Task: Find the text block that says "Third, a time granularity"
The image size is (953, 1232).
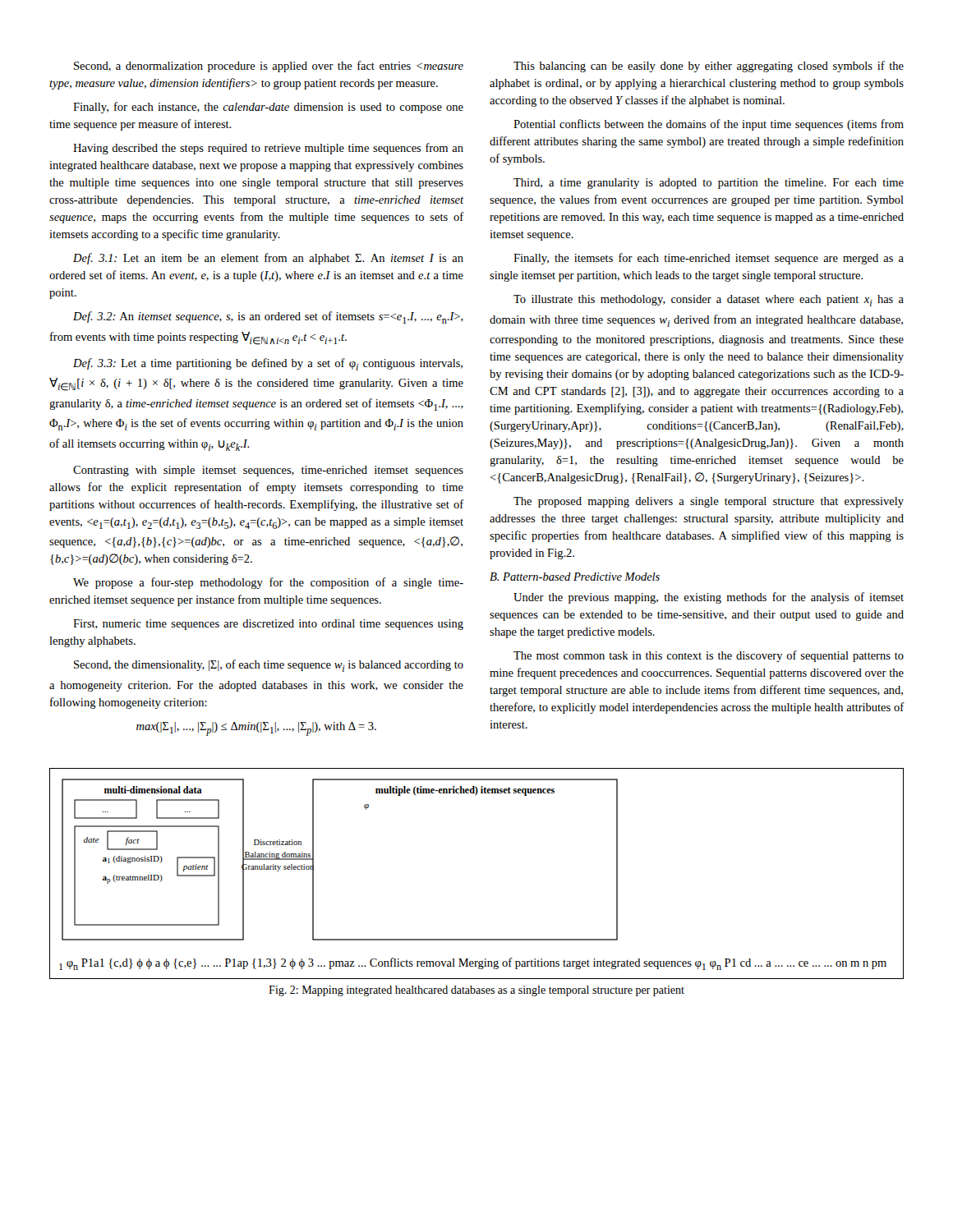Action: 697,208
